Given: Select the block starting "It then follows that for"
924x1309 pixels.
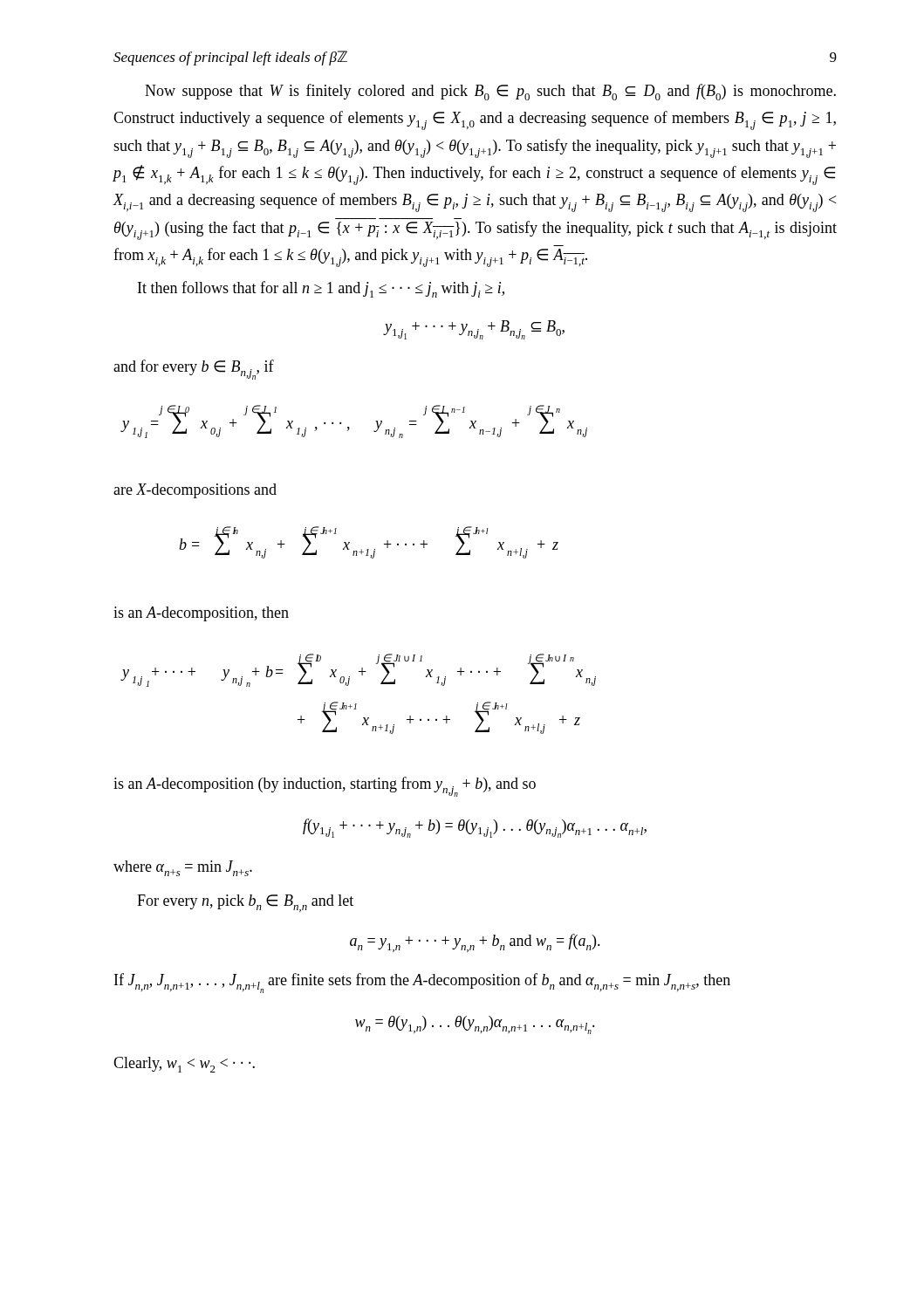Looking at the screenshot, I should pyautogui.click(x=309, y=290).
